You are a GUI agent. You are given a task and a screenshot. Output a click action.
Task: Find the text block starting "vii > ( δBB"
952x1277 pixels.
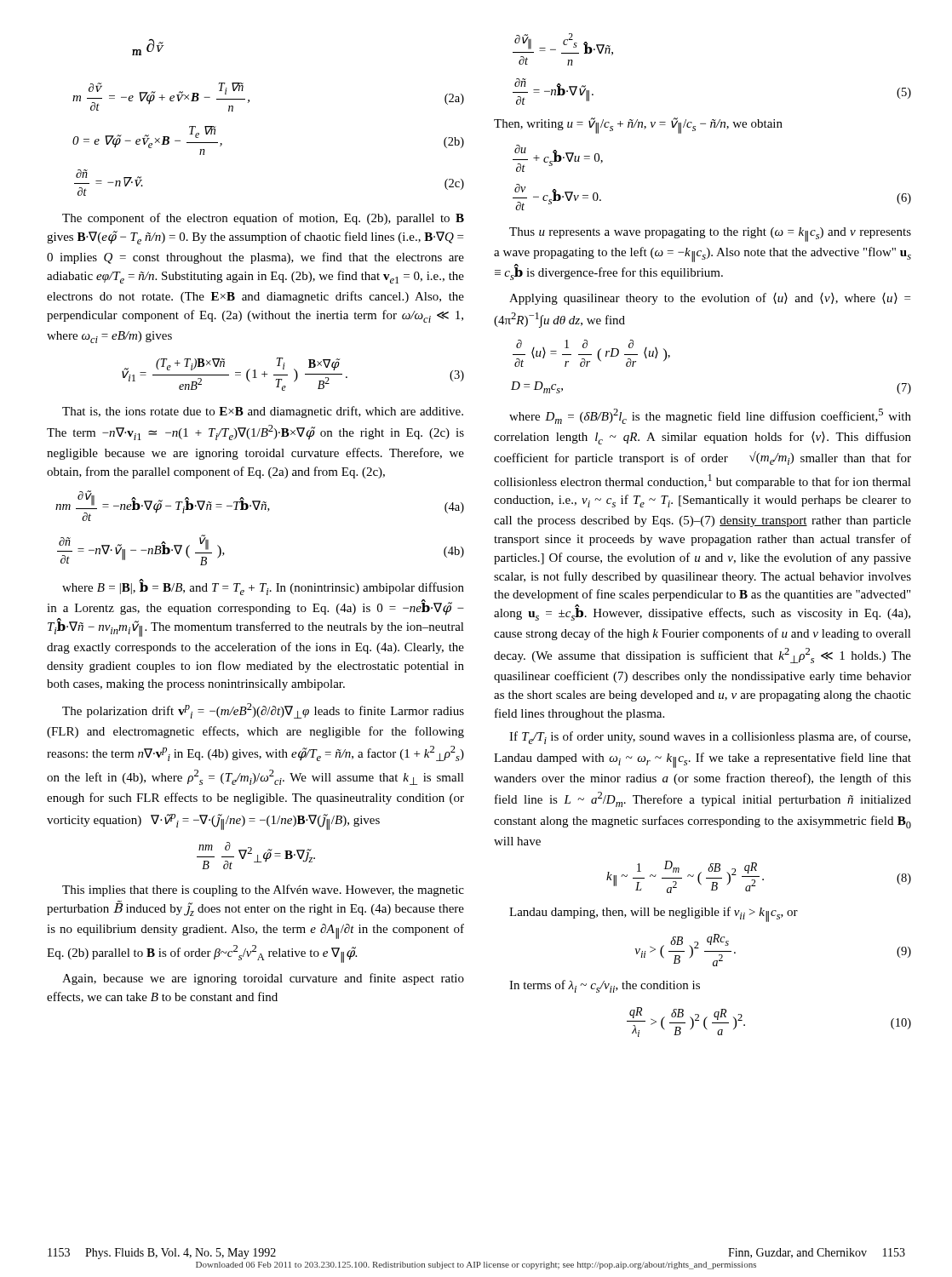pyautogui.click(x=707, y=951)
